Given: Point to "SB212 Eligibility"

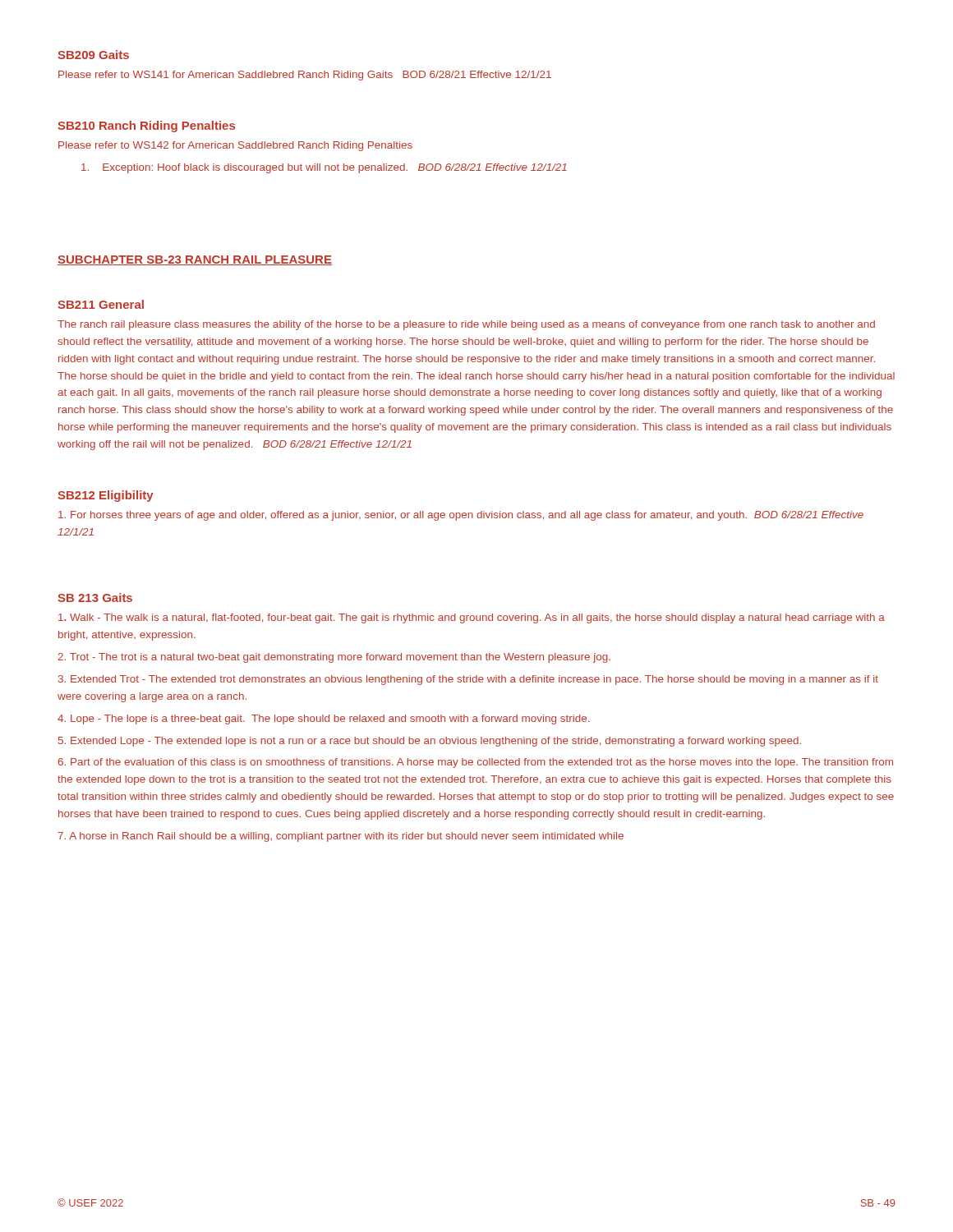Looking at the screenshot, I should (x=105, y=495).
